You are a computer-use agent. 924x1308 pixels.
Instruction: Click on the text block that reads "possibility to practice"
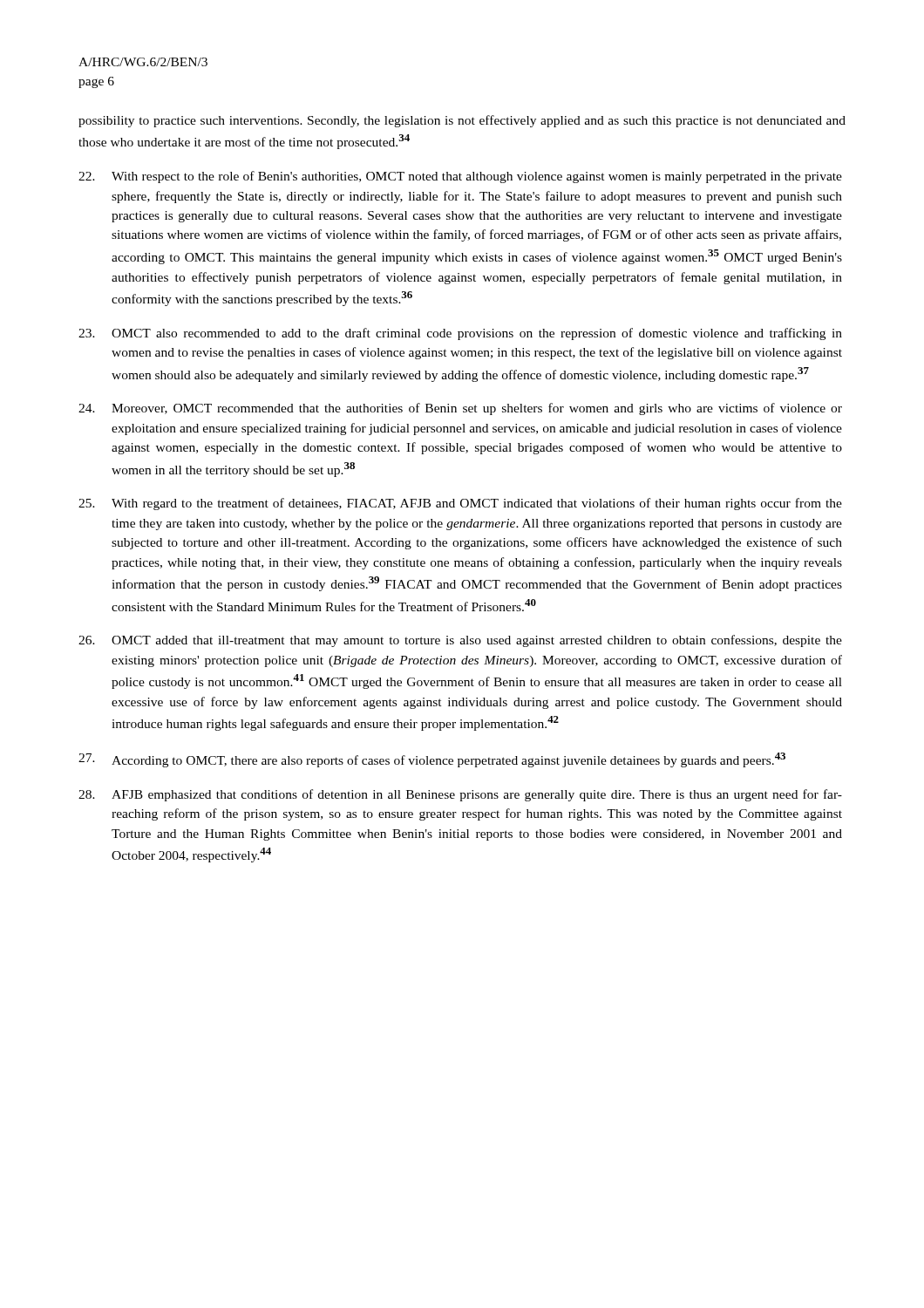(462, 132)
